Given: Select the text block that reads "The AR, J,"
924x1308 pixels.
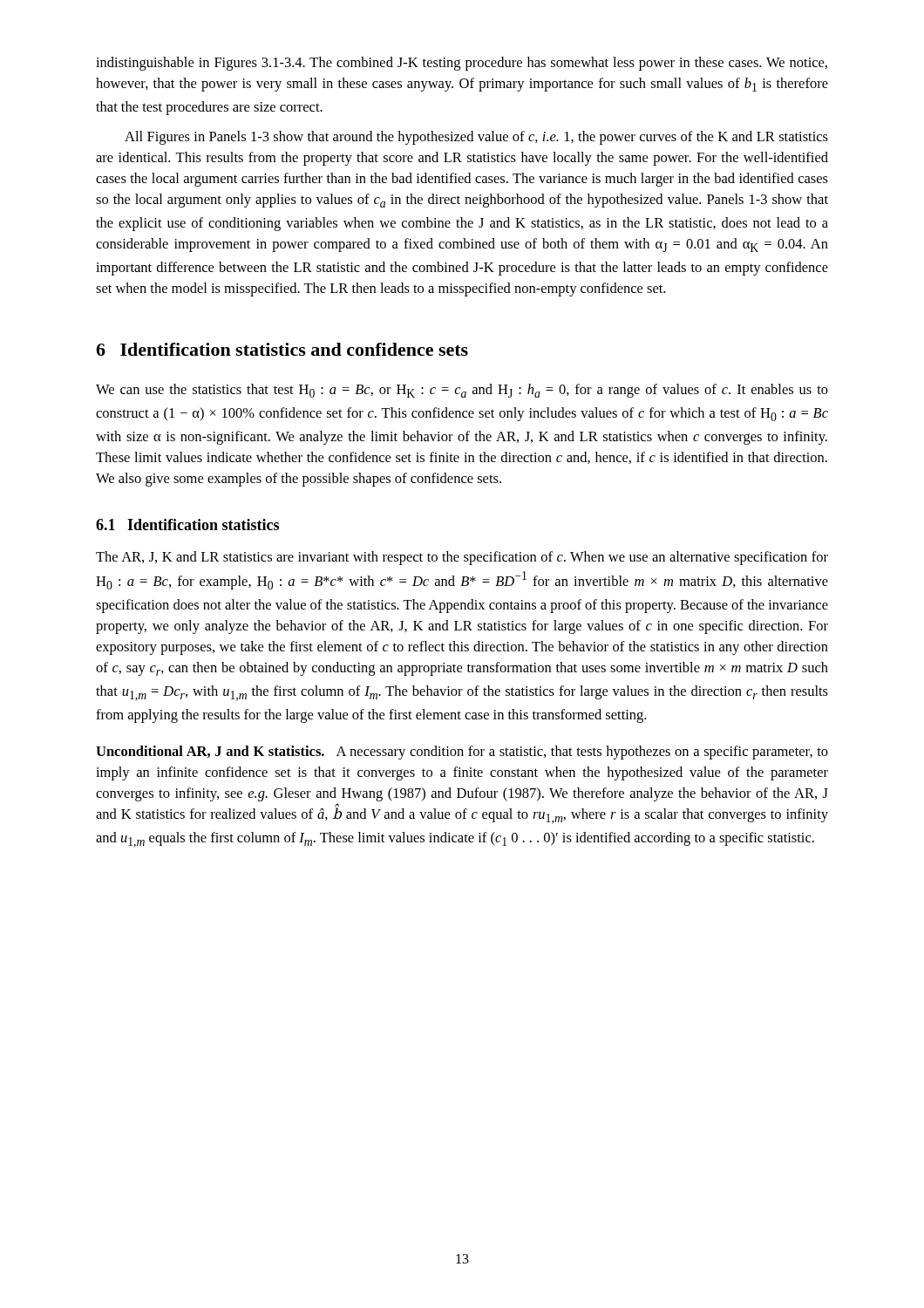Looking at the screenshot, I should click(x=462, y=636).
